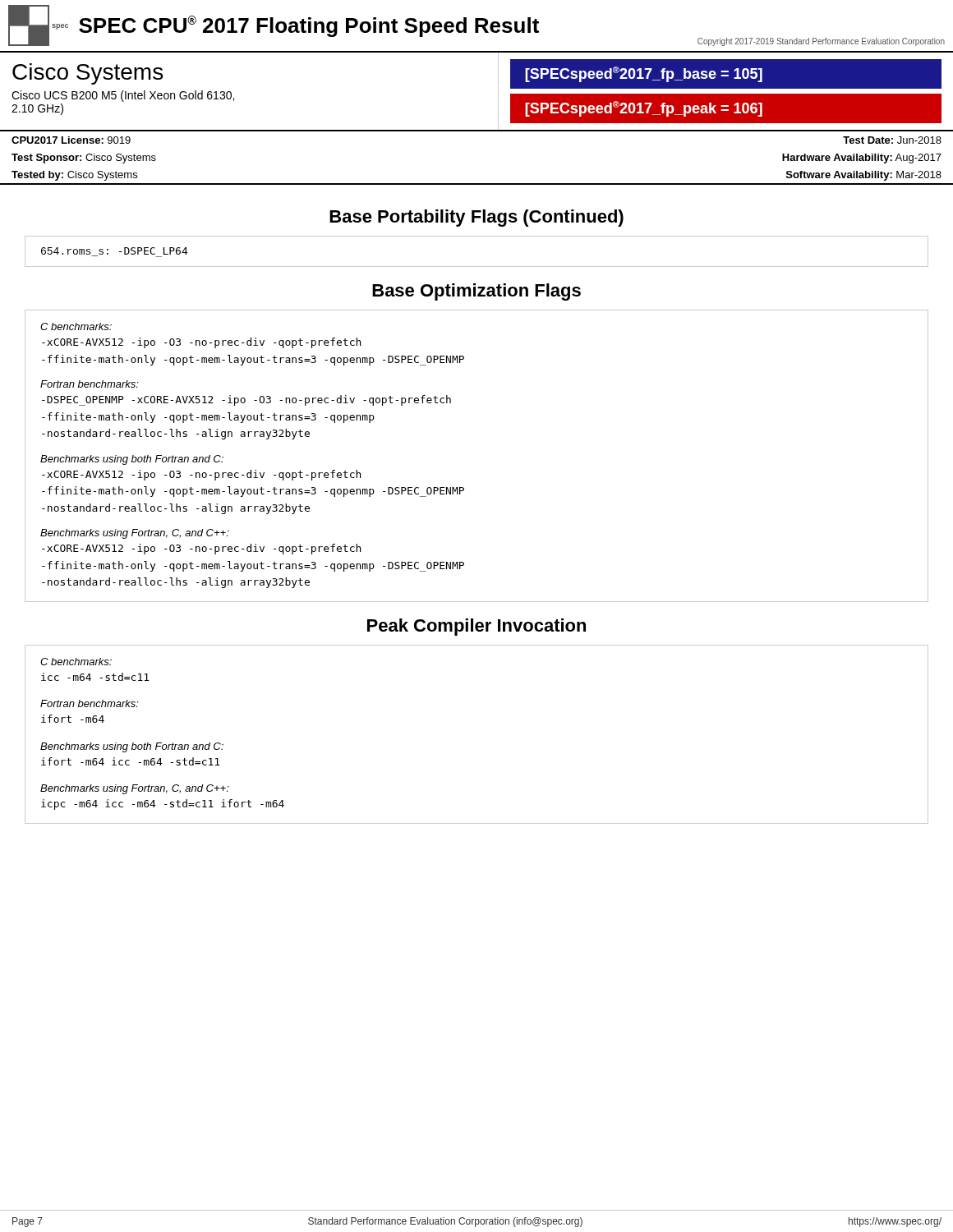Navigate to the passage starting "ifort -m64 icc -m64 -std=c11"
The width and height of the screenshot is (953, 1232).
[x=130, y=761]
